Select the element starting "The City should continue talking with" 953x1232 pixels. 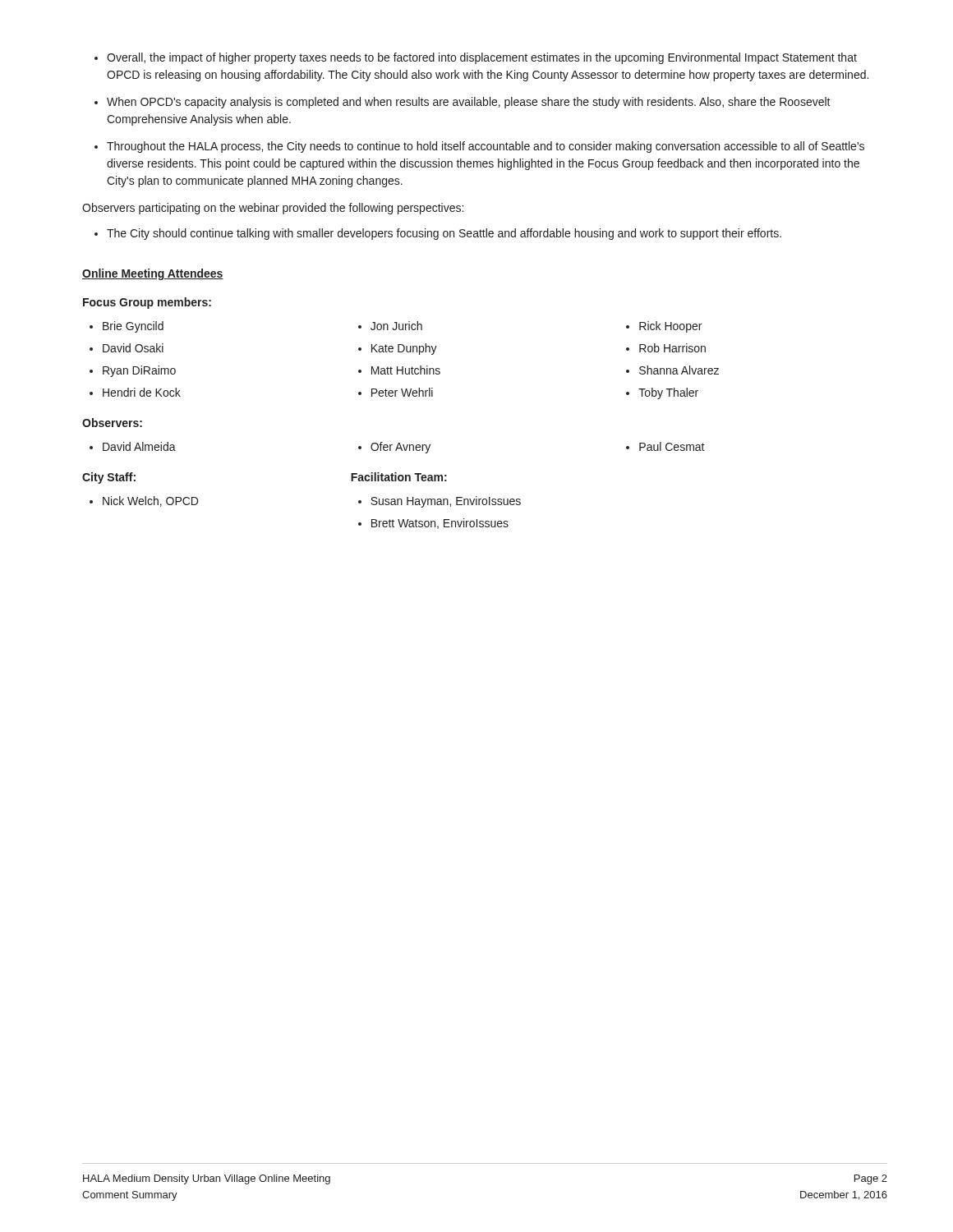click(485, 234)
